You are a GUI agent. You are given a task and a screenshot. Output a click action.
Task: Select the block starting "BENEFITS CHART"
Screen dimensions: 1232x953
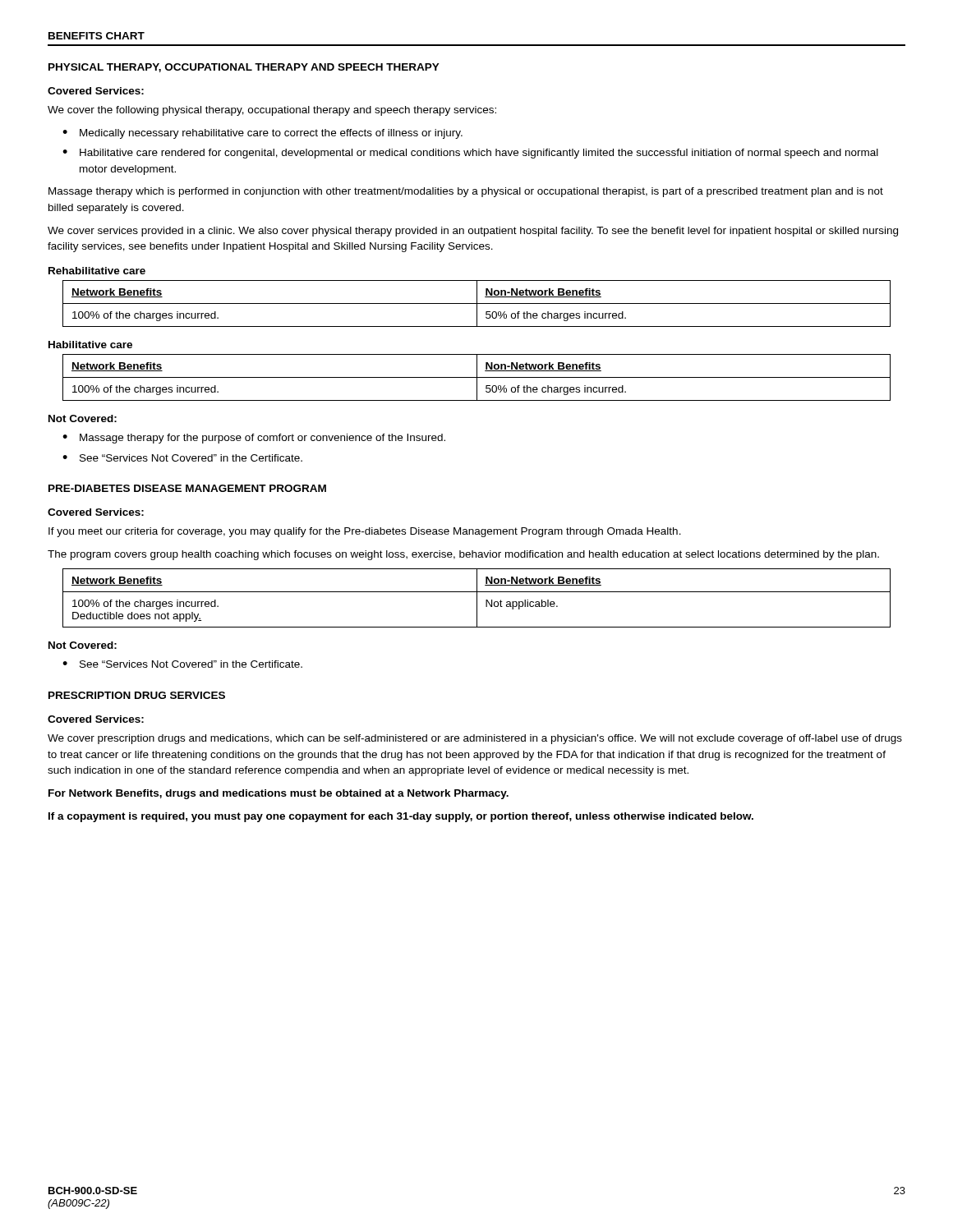pyautogui.click(x=96, y=36)
